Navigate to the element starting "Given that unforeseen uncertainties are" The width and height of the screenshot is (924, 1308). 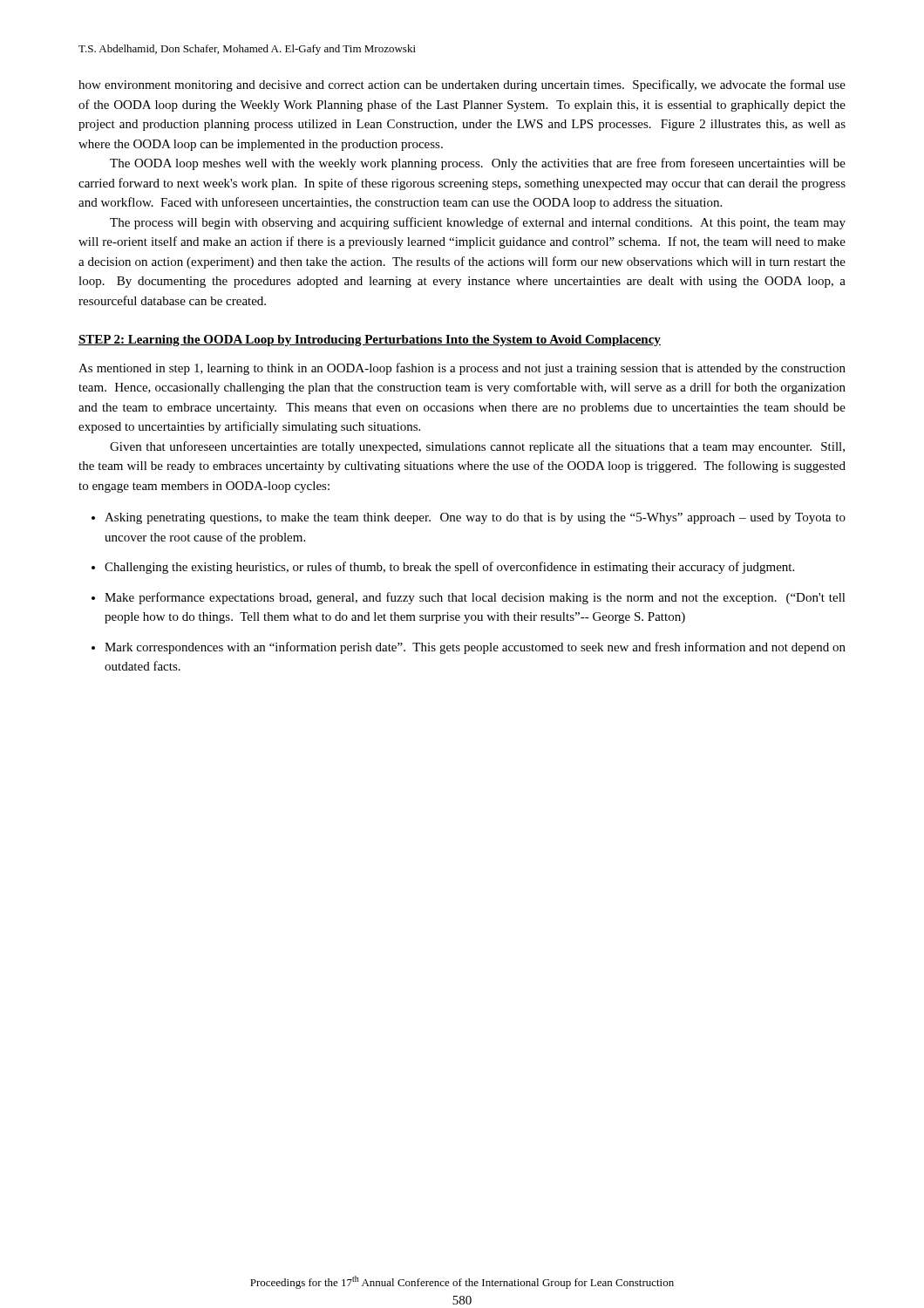point(462,466)
